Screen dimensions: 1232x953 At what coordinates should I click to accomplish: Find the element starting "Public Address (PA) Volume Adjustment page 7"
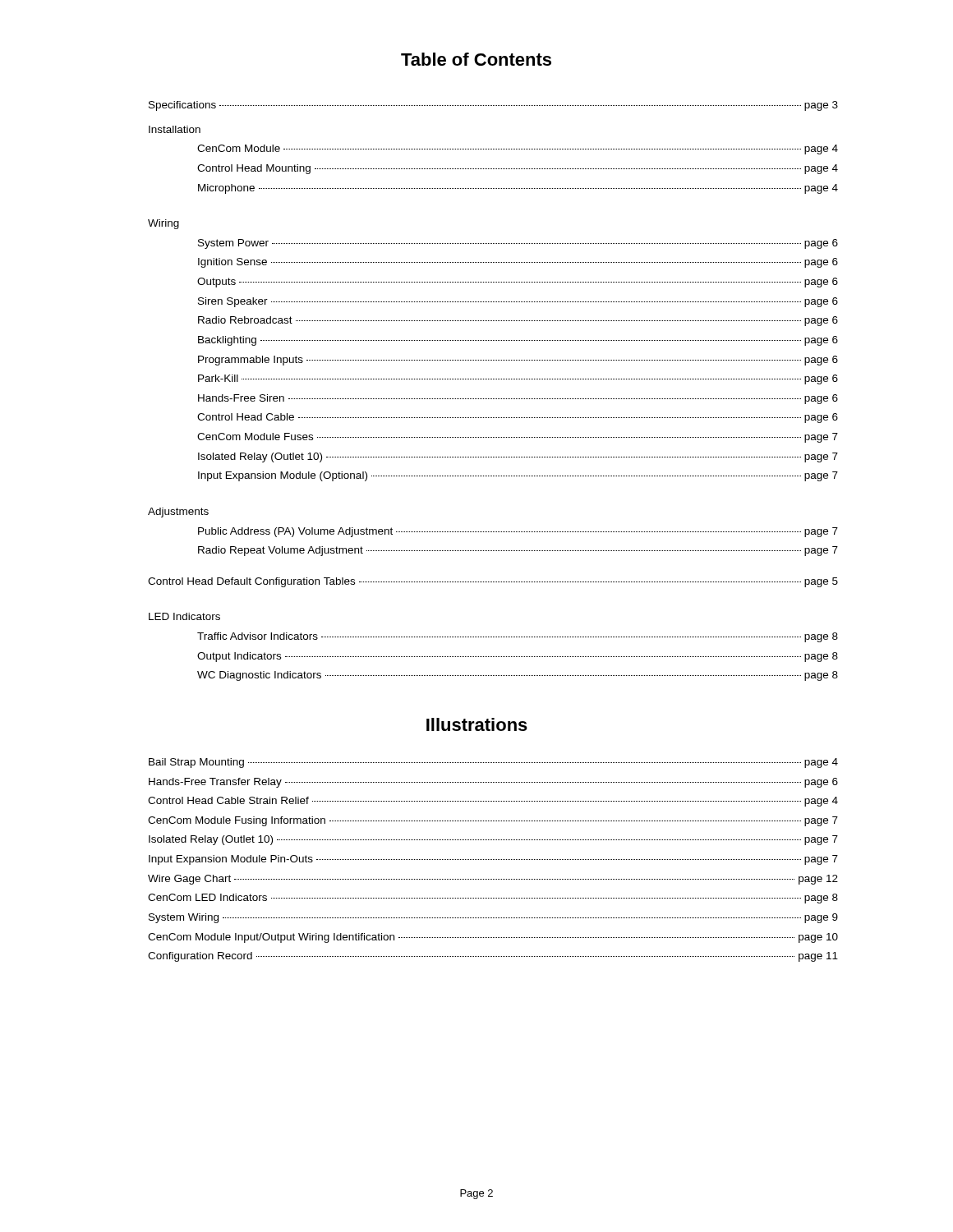point(518,531)
